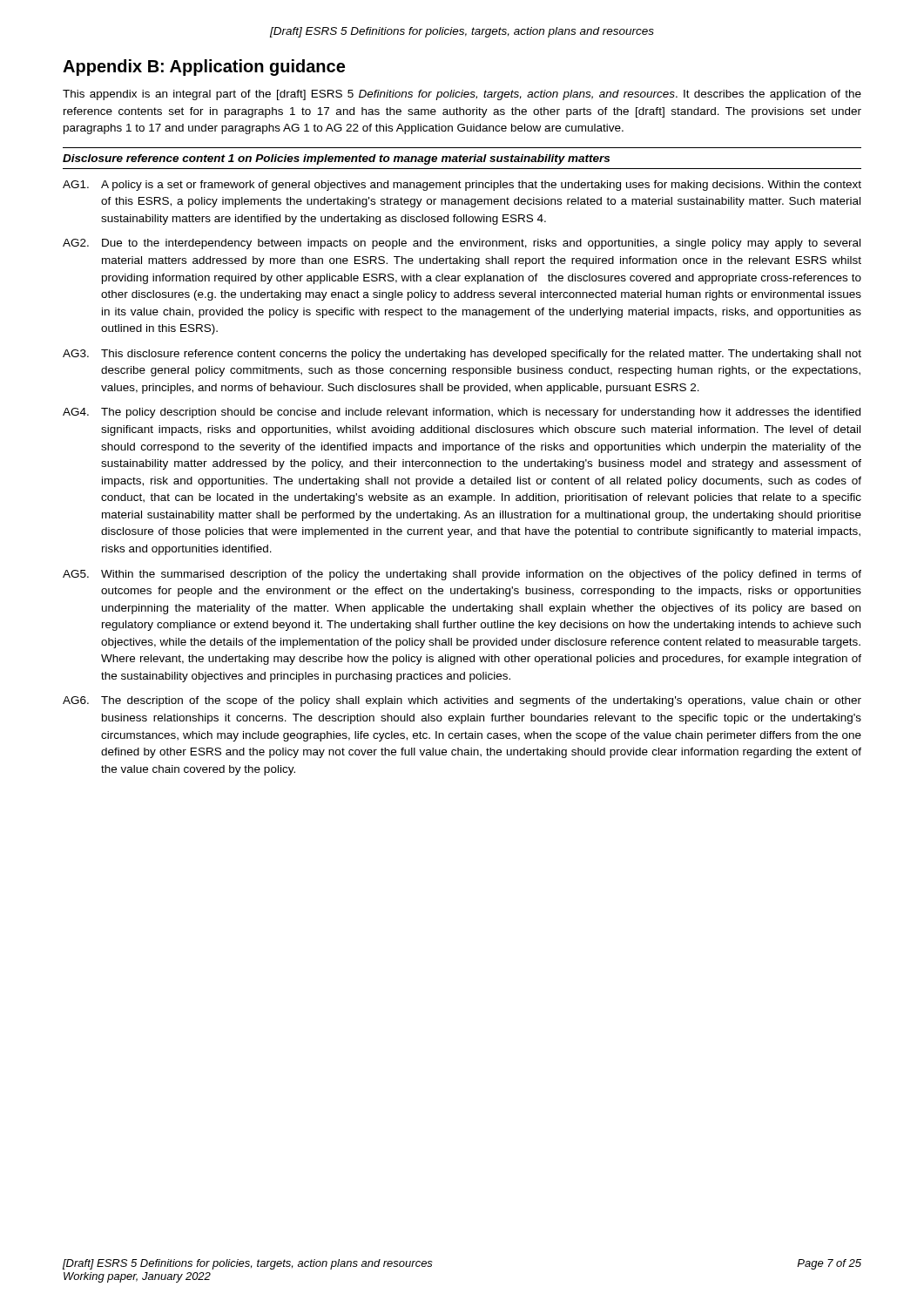Find the element starting "AG1. A policy"
Screen dimensions: 1307x924
click(462, 201)
